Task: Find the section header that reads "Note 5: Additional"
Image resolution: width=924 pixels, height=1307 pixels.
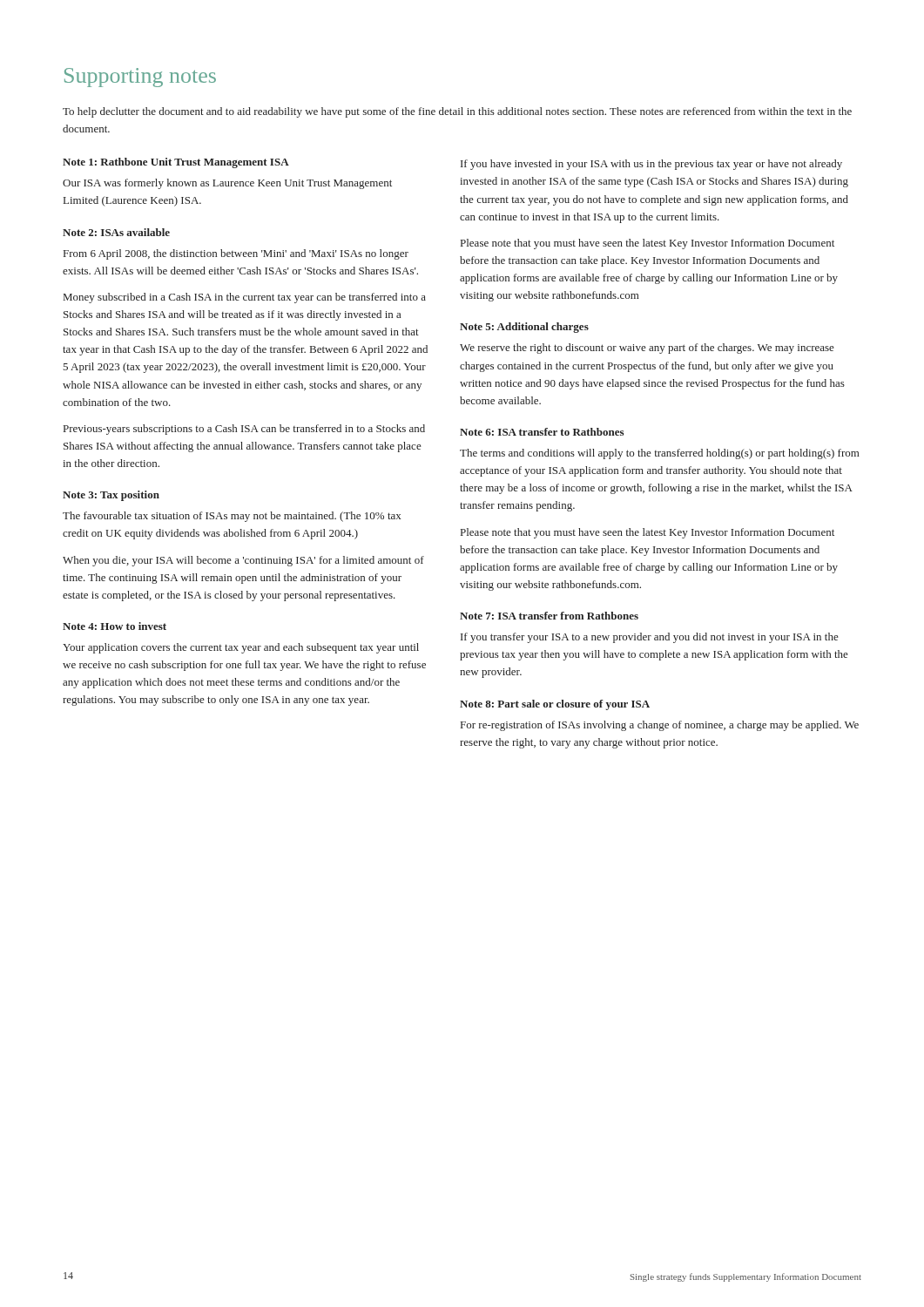Action: pyautogui.click(x=524, y=327)
